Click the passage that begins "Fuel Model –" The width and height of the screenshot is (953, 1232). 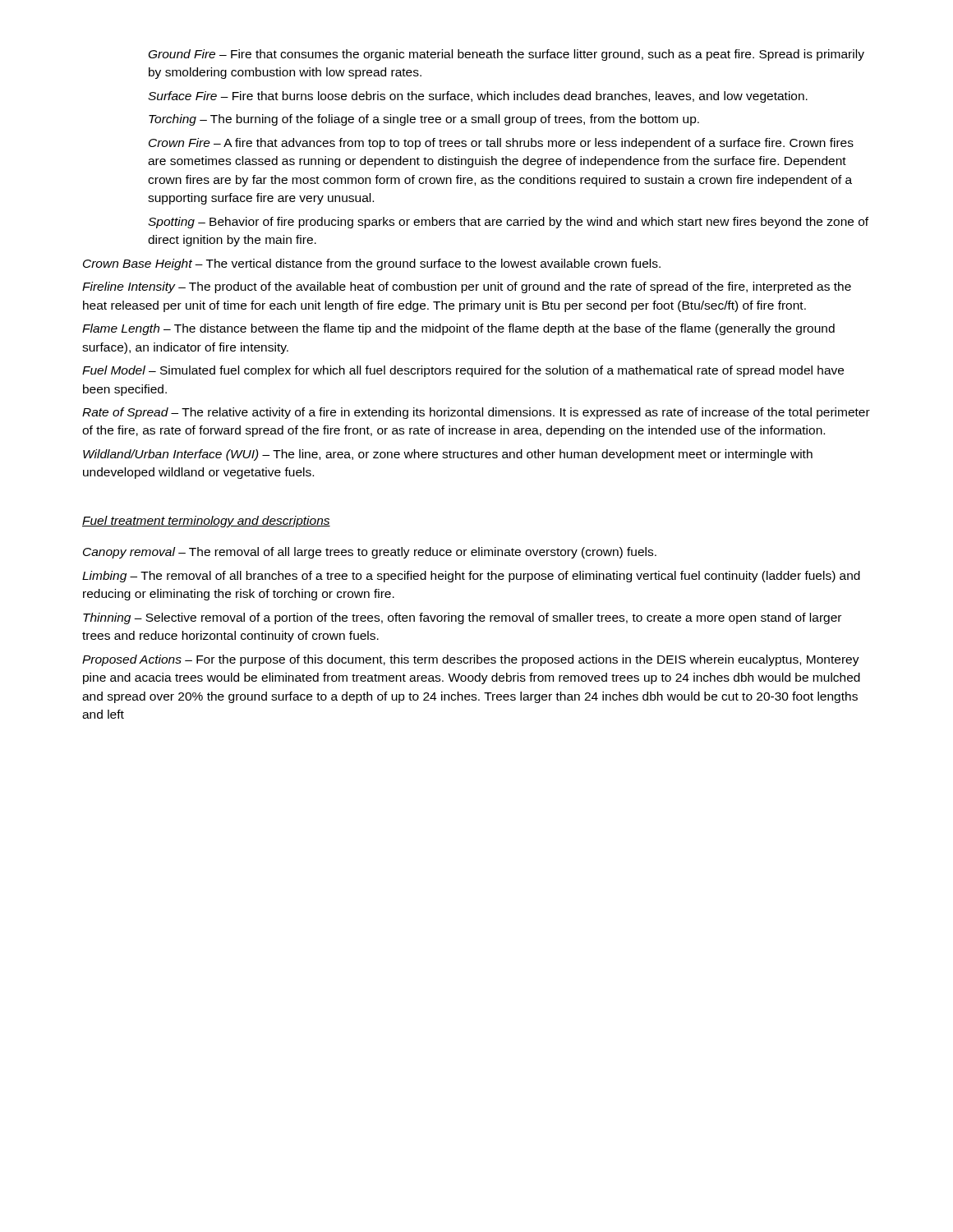[476, 380]
